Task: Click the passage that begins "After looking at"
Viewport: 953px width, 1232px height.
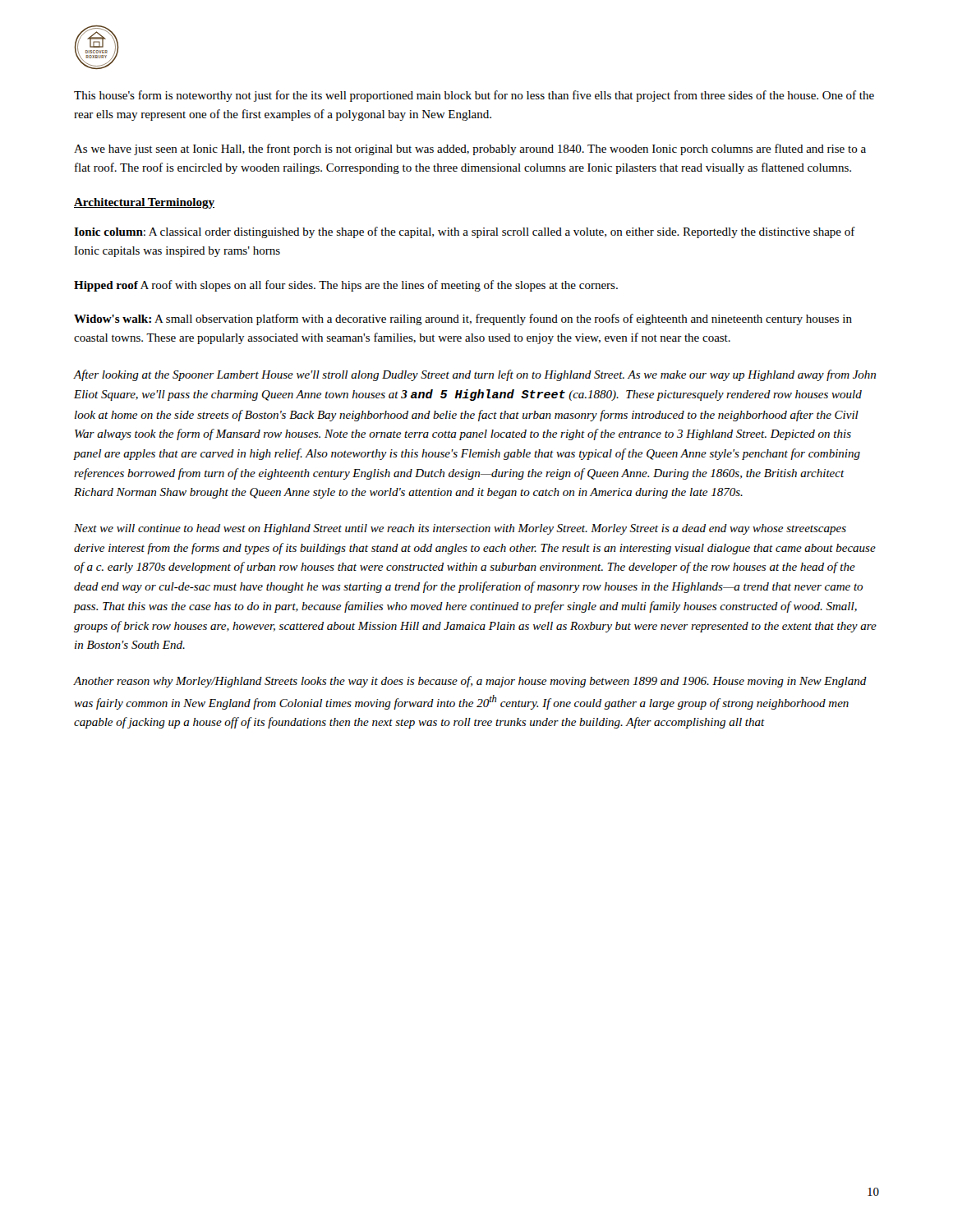Action: click(x=475, y=433)
